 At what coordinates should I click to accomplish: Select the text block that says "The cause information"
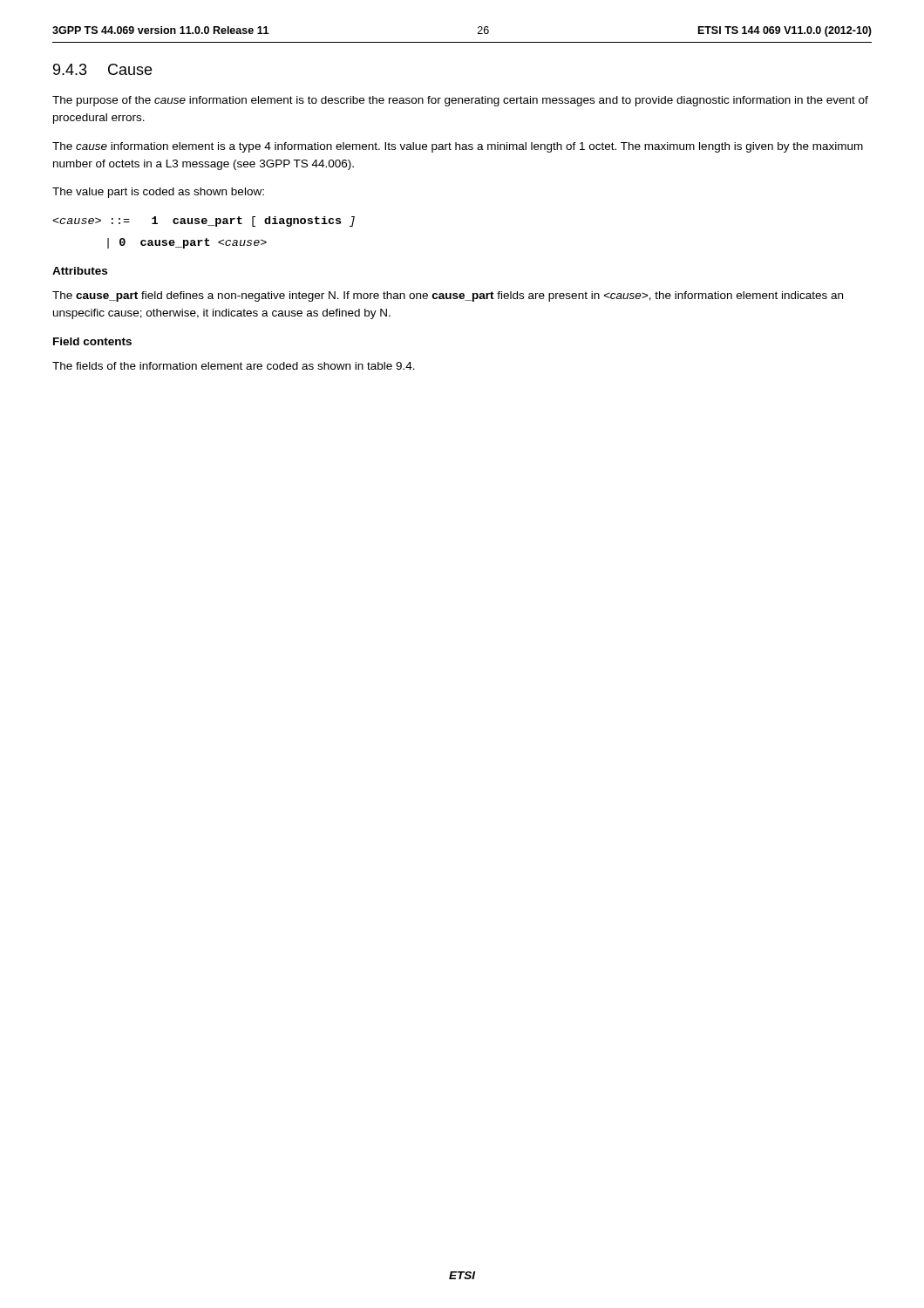coord(462,155)
